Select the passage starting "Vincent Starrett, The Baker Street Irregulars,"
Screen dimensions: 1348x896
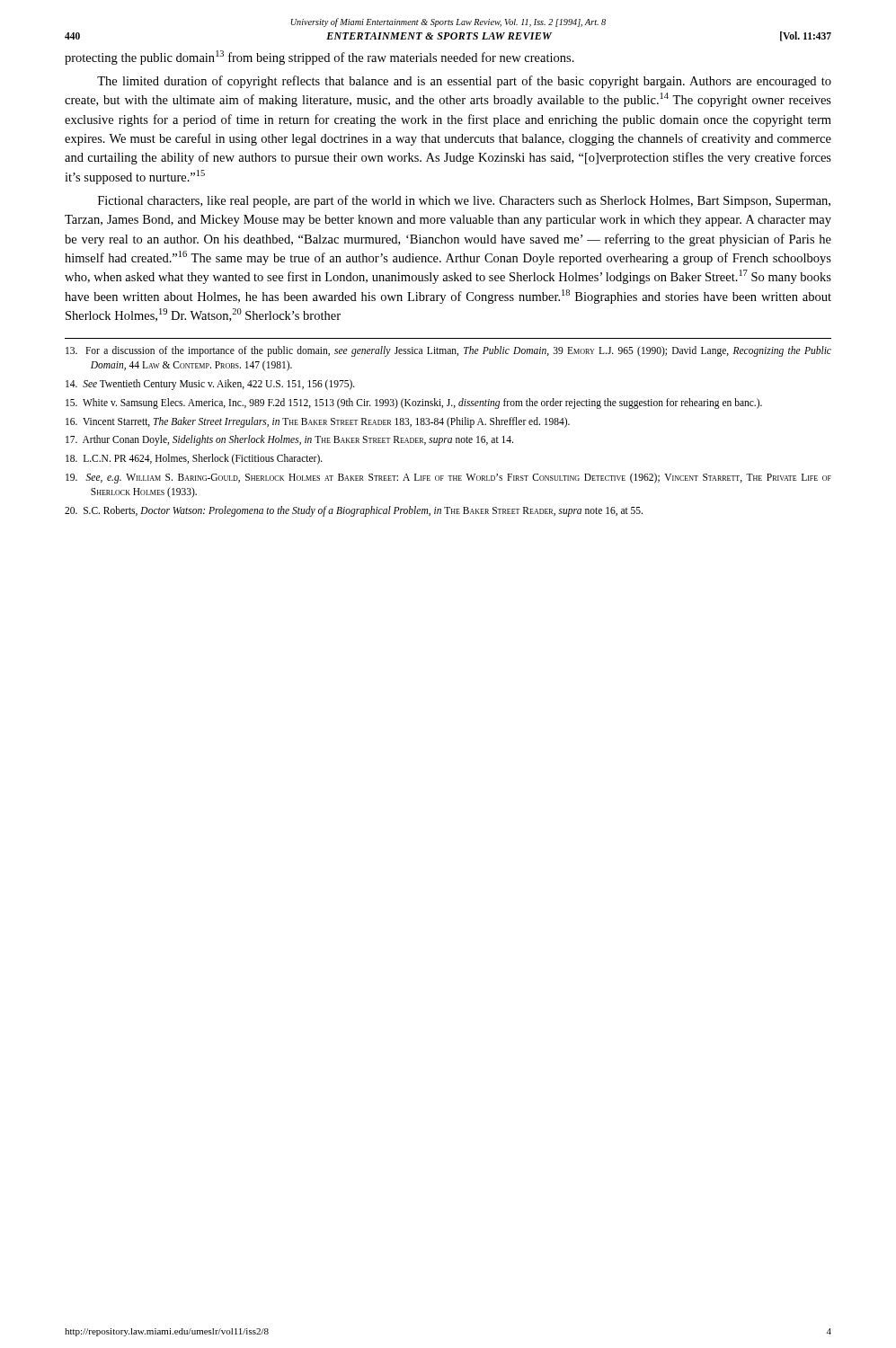point(448,422)
